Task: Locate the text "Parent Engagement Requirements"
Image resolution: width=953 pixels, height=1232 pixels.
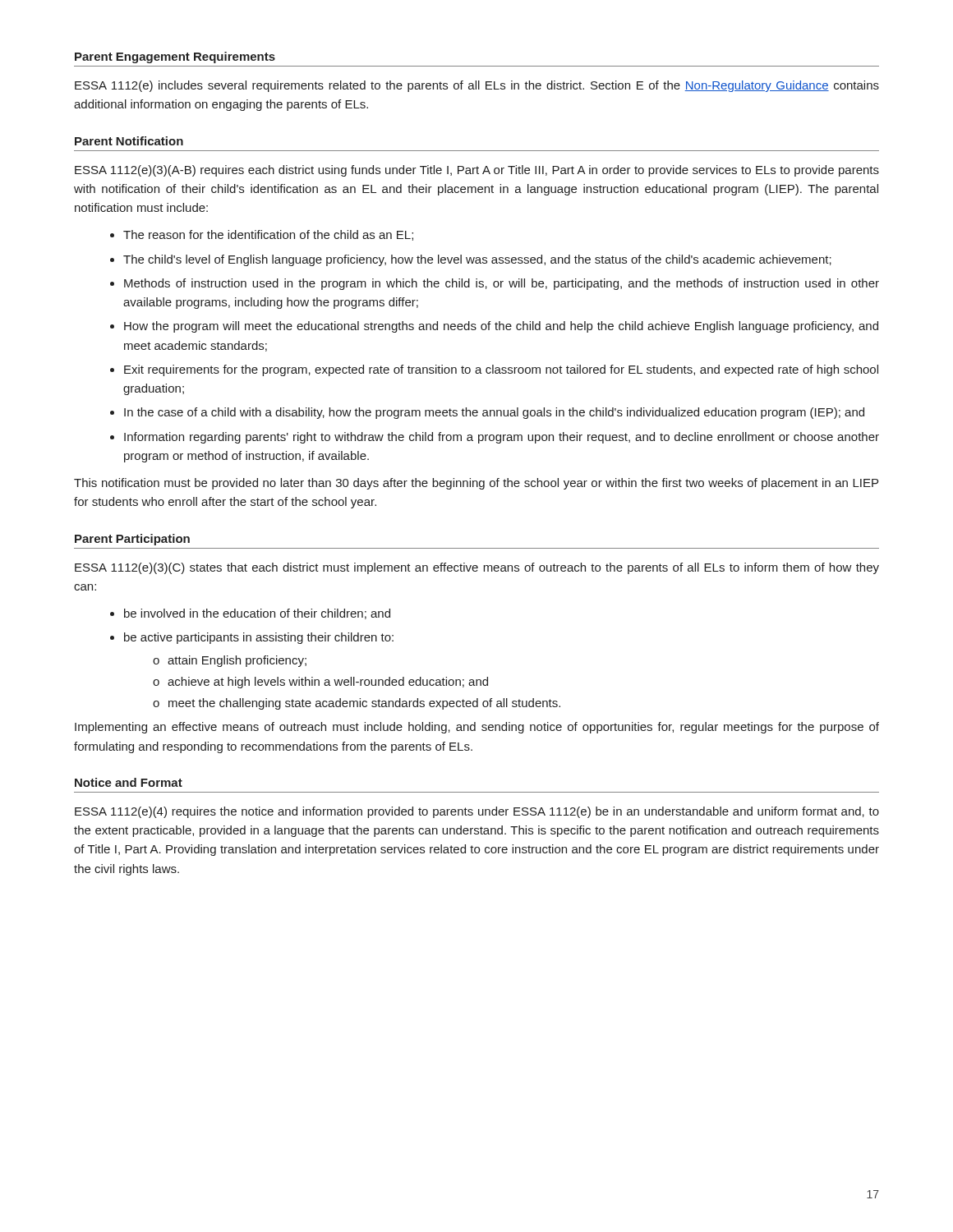Action: (175, 56)
